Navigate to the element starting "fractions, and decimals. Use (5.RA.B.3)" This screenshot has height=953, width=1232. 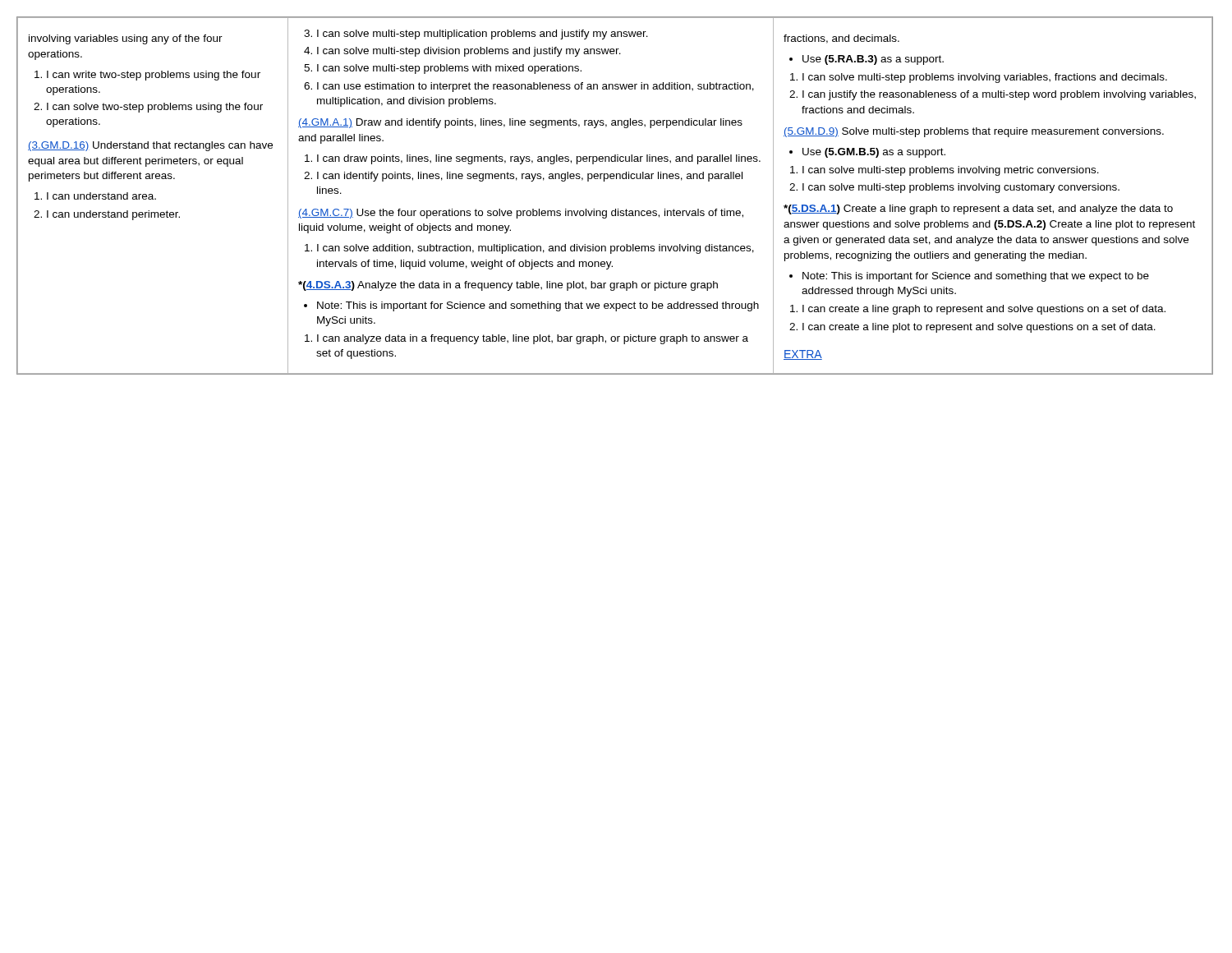coord(993,74)
